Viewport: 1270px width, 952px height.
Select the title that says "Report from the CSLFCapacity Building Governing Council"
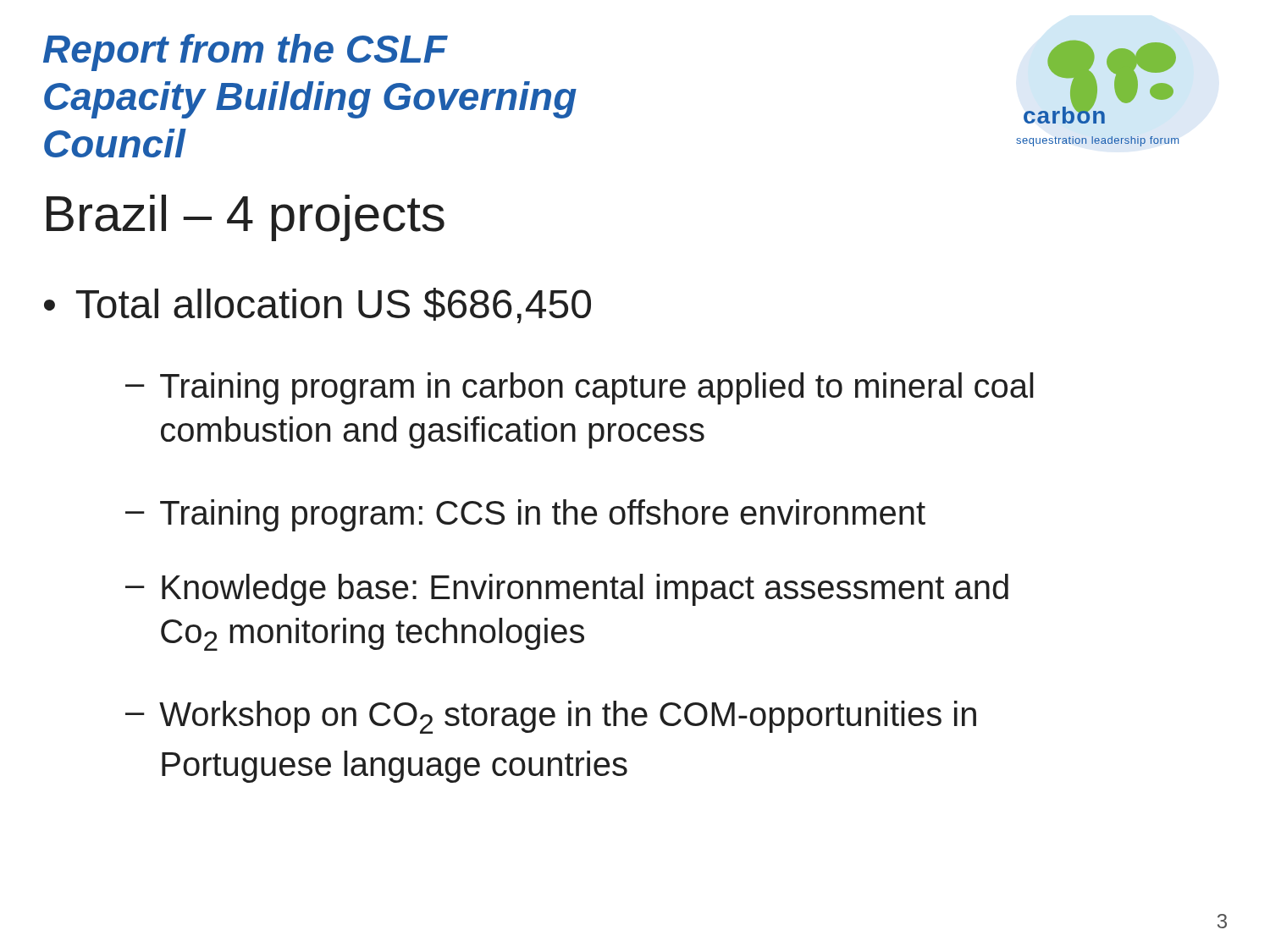click(x=339, y=97)
